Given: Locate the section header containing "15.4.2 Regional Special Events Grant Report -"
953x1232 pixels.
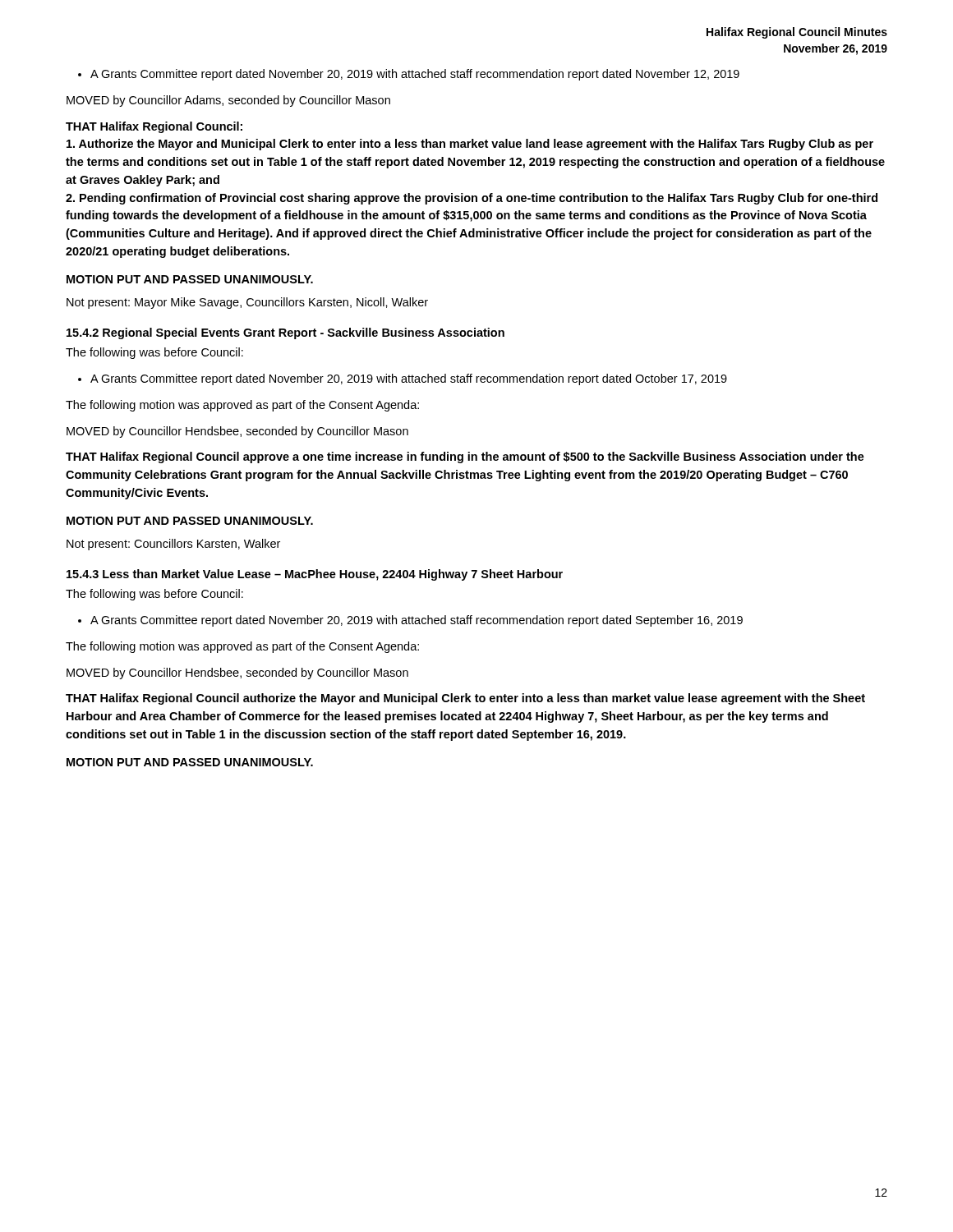Looking at the screenshot, I should click(285, 333).
